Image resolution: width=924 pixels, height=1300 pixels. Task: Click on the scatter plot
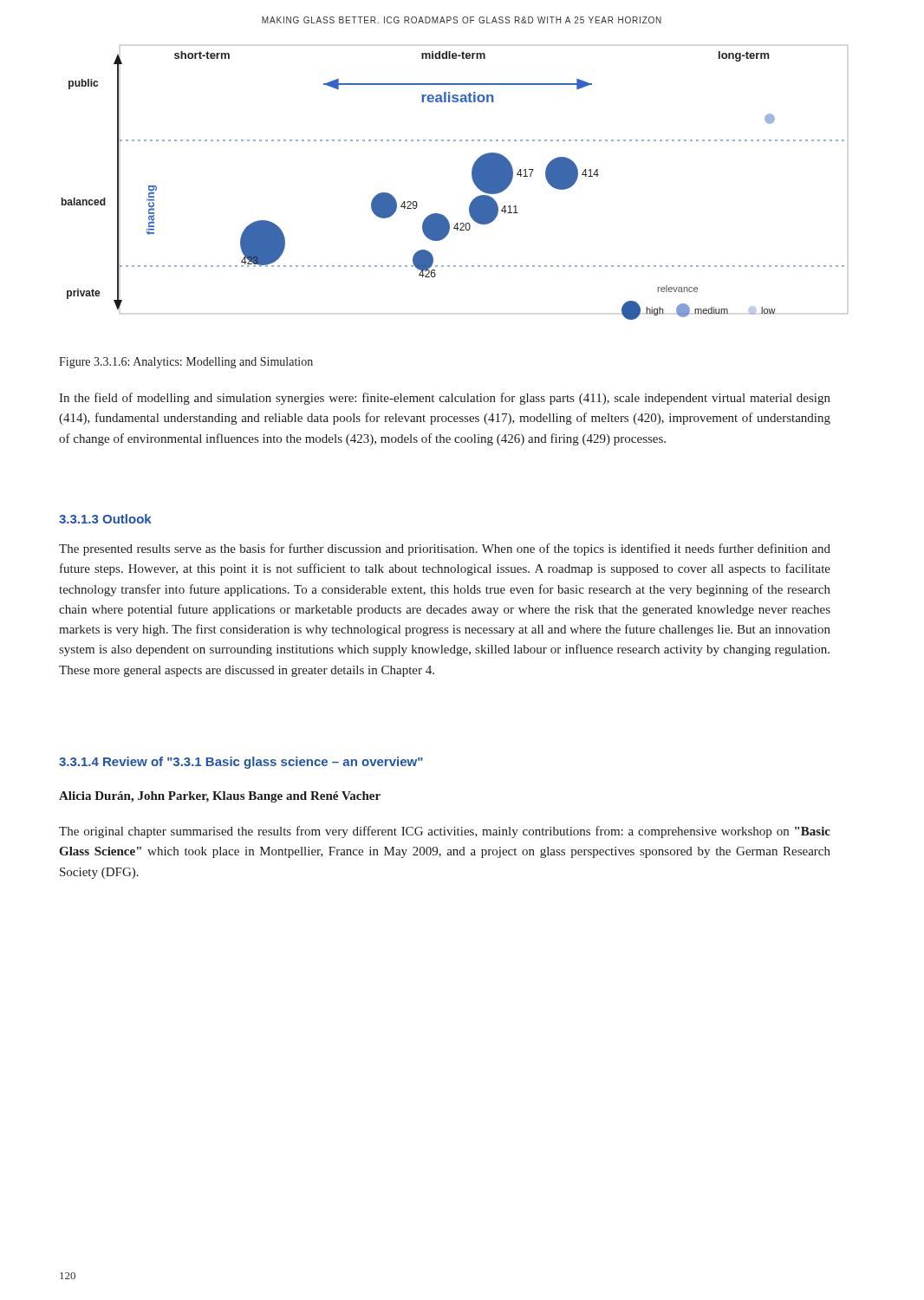tap(462, 192)
